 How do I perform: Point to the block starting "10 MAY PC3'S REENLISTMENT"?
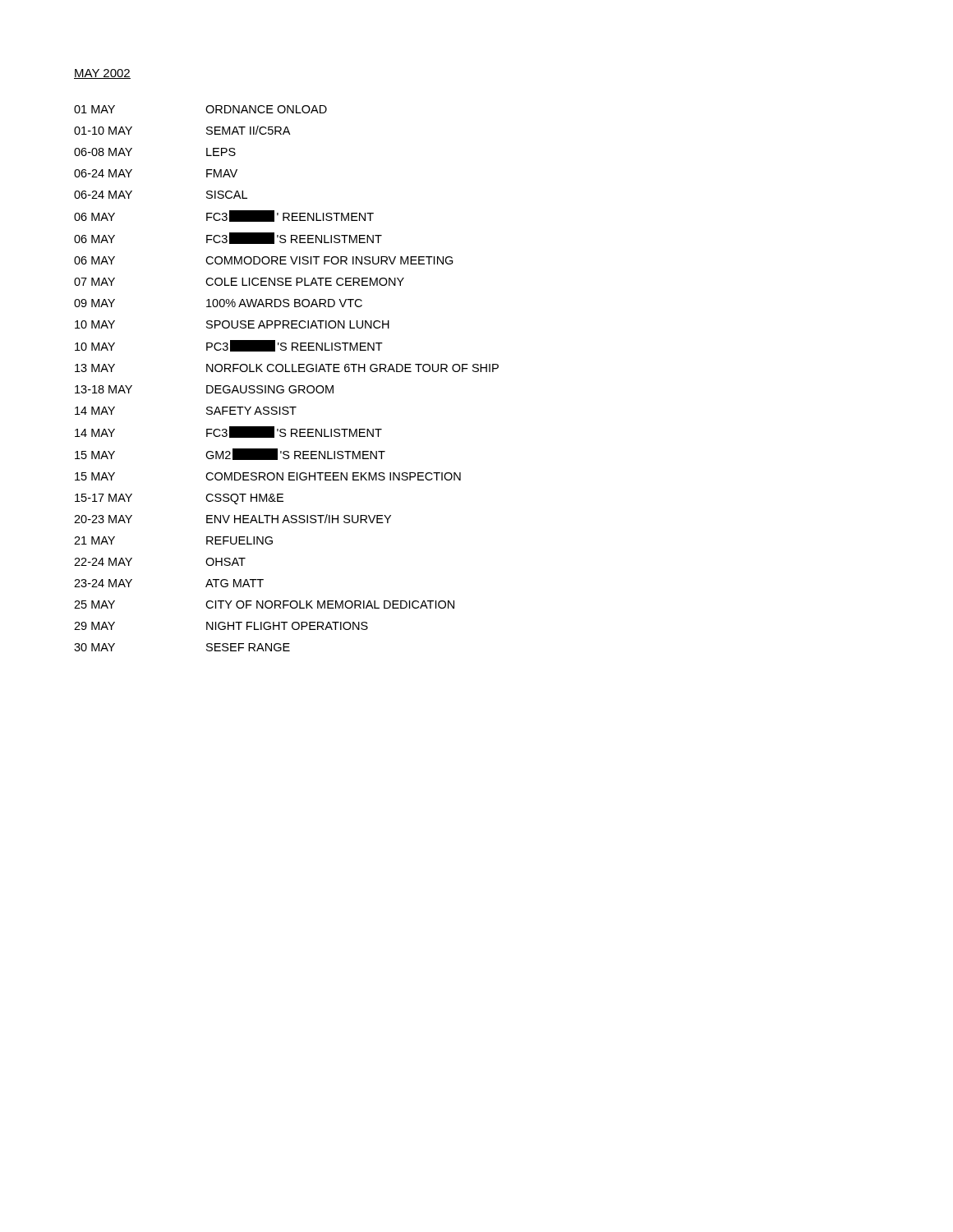(x=228, y=346)
